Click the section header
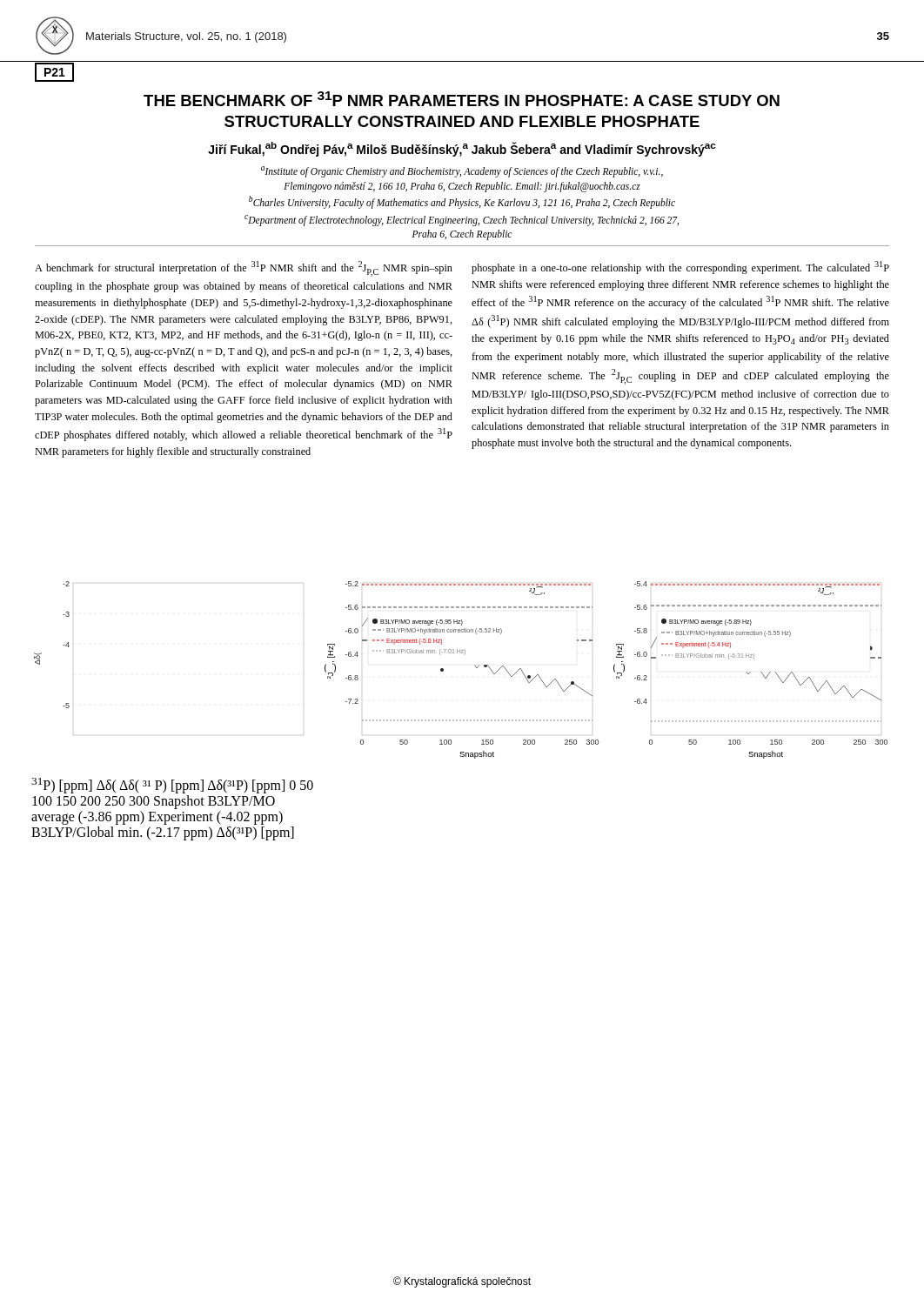The width and height of the screenshot is (924, 1305). (54, 72)
